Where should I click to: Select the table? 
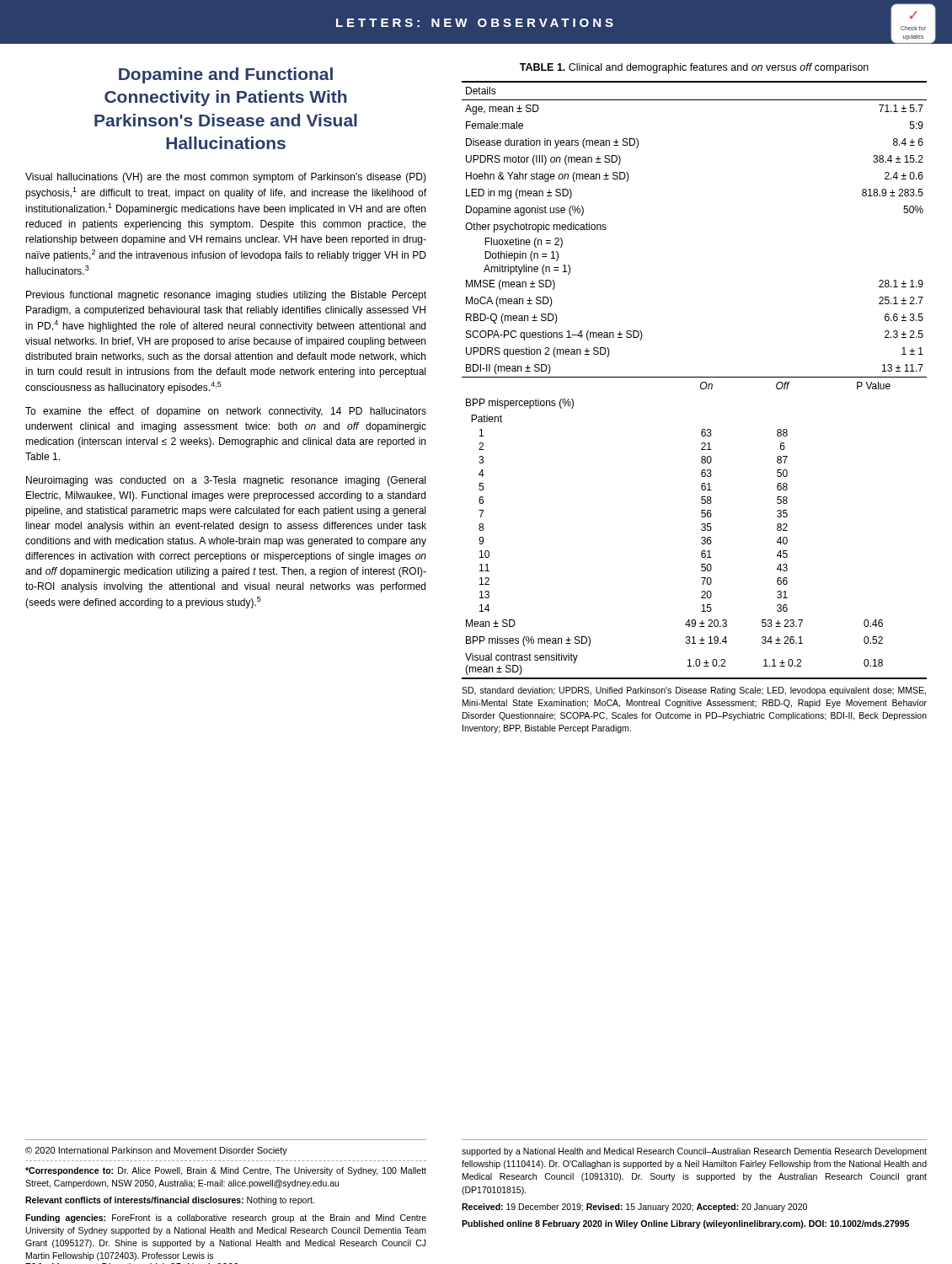[694, 380]
